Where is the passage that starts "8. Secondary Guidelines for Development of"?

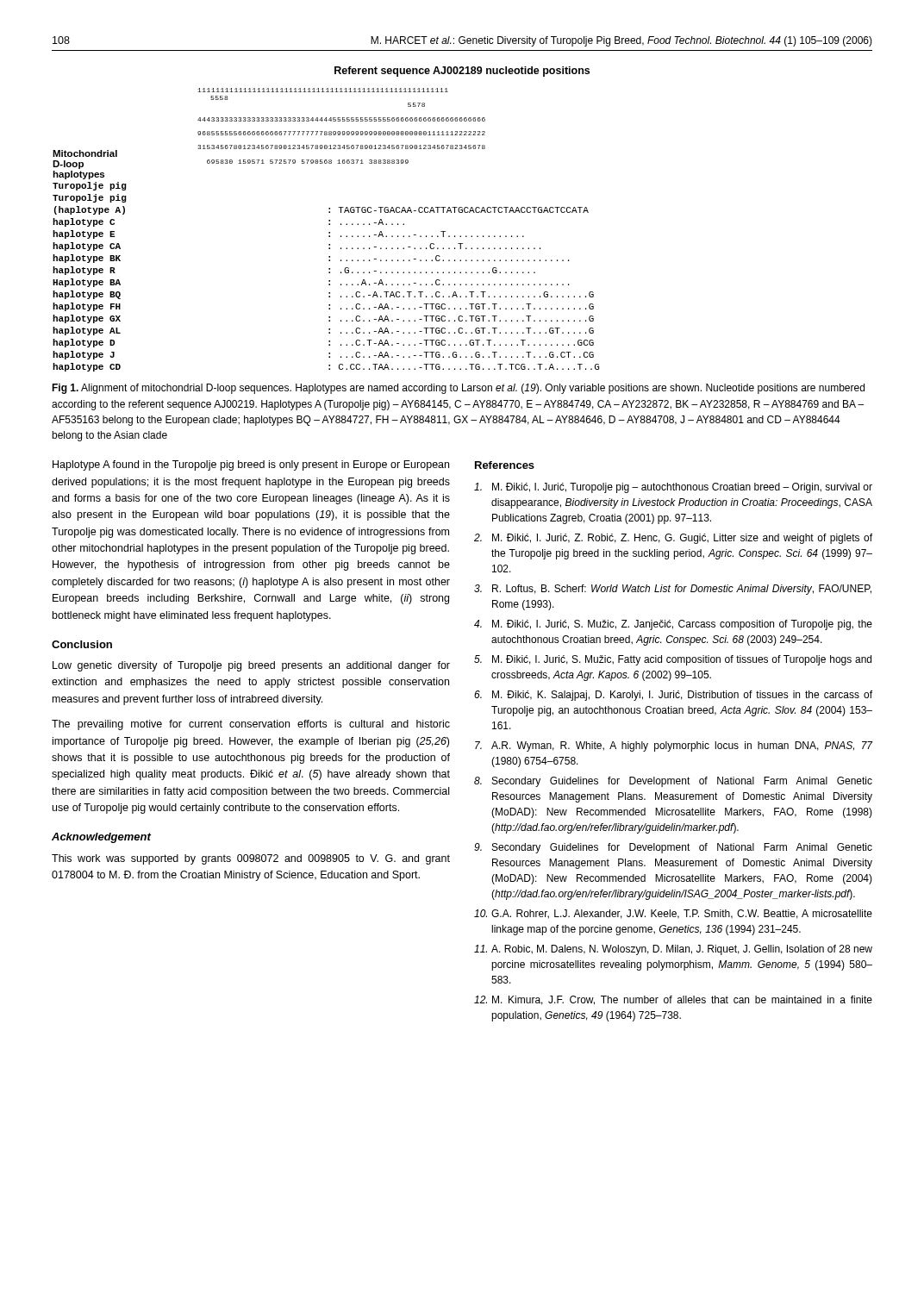[x=673, y=805]
